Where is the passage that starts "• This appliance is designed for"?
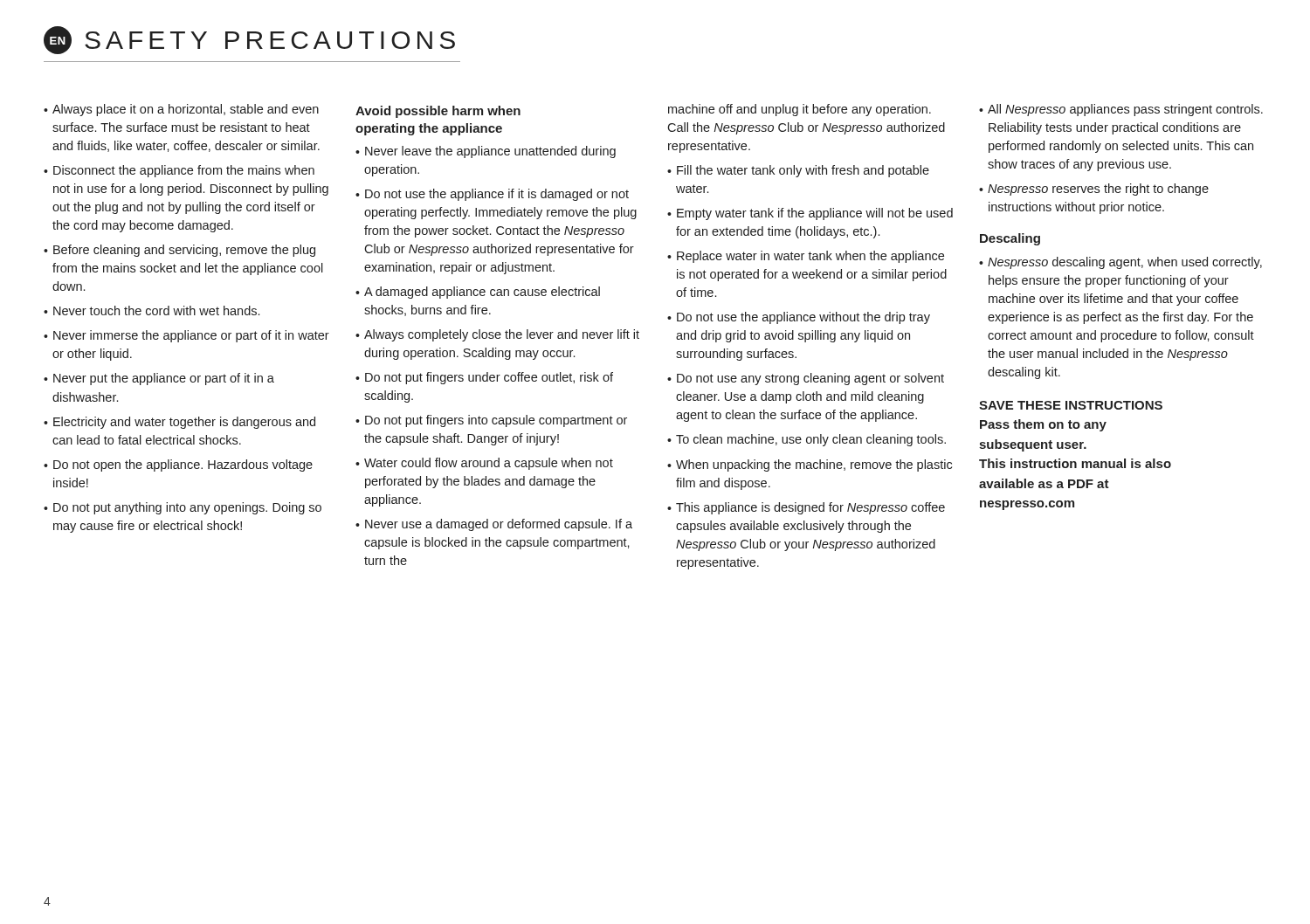The height and width of the screenshot is (924, 1310). [x=811, y=535]
